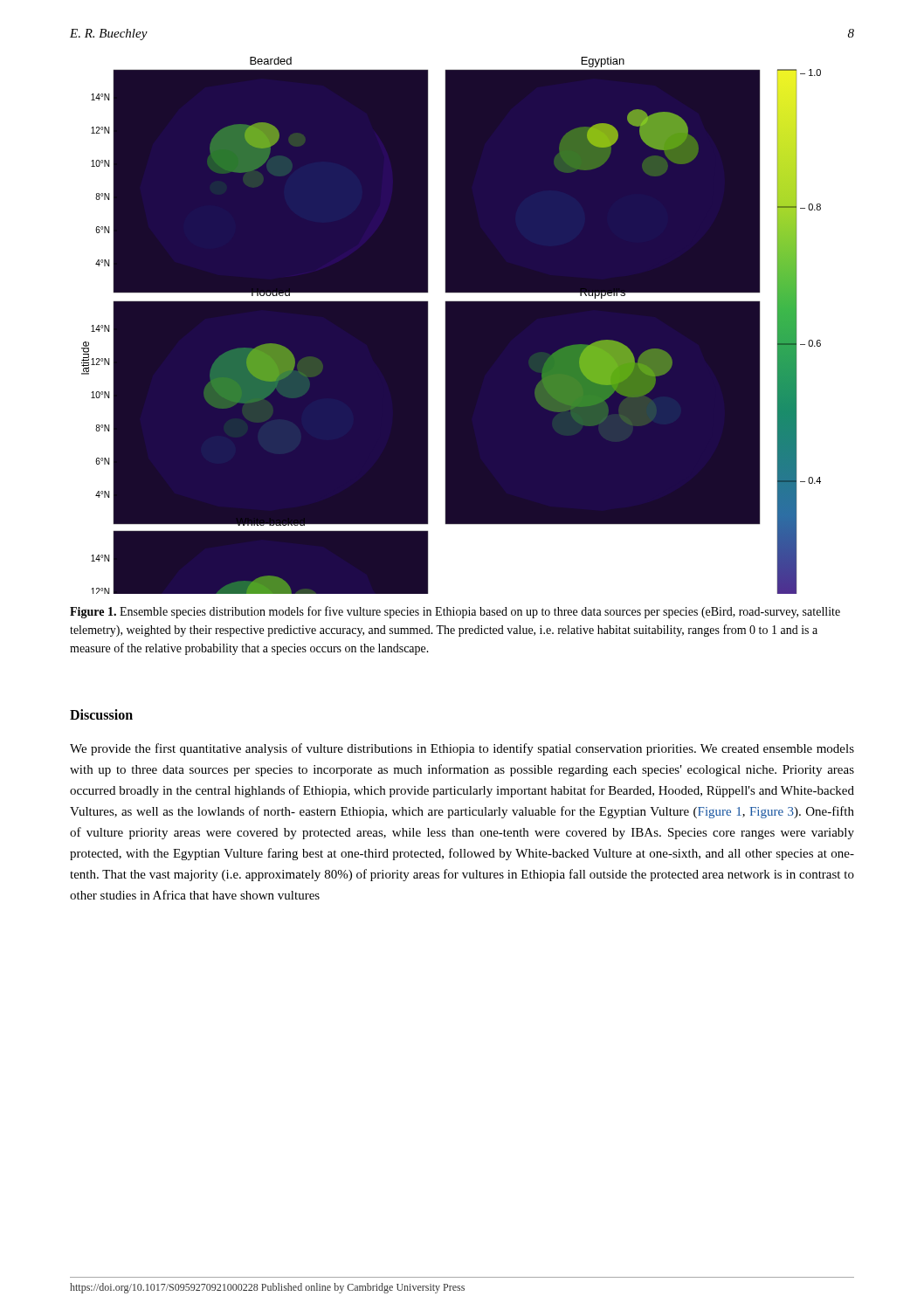The height and width of the screenshot is (1310, 924).
Task: Point to the block starting "We provide the first quantitative analysis of"
Action: [x=462, y=822]
